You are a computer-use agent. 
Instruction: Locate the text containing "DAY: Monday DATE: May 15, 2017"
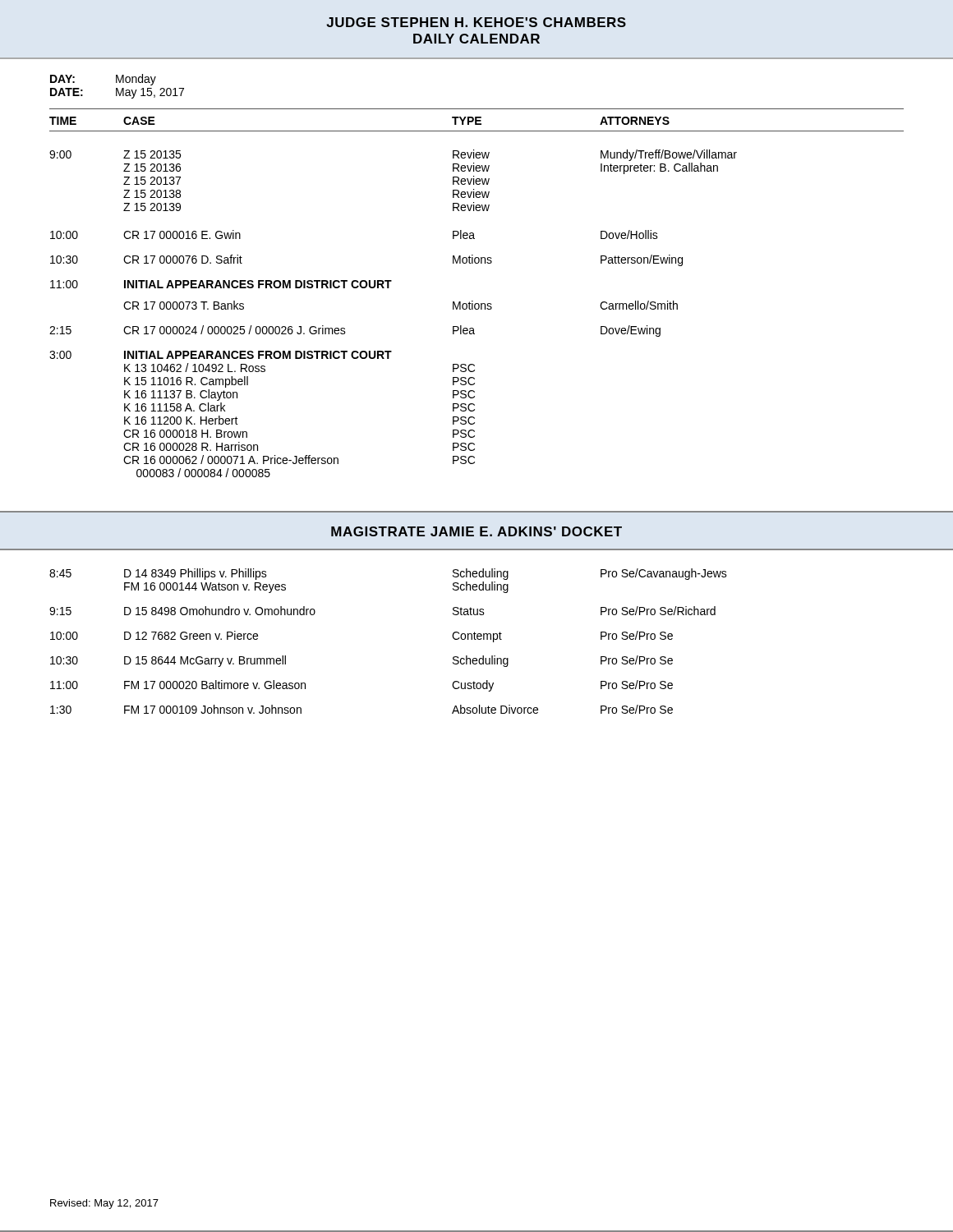coord(117,86)
